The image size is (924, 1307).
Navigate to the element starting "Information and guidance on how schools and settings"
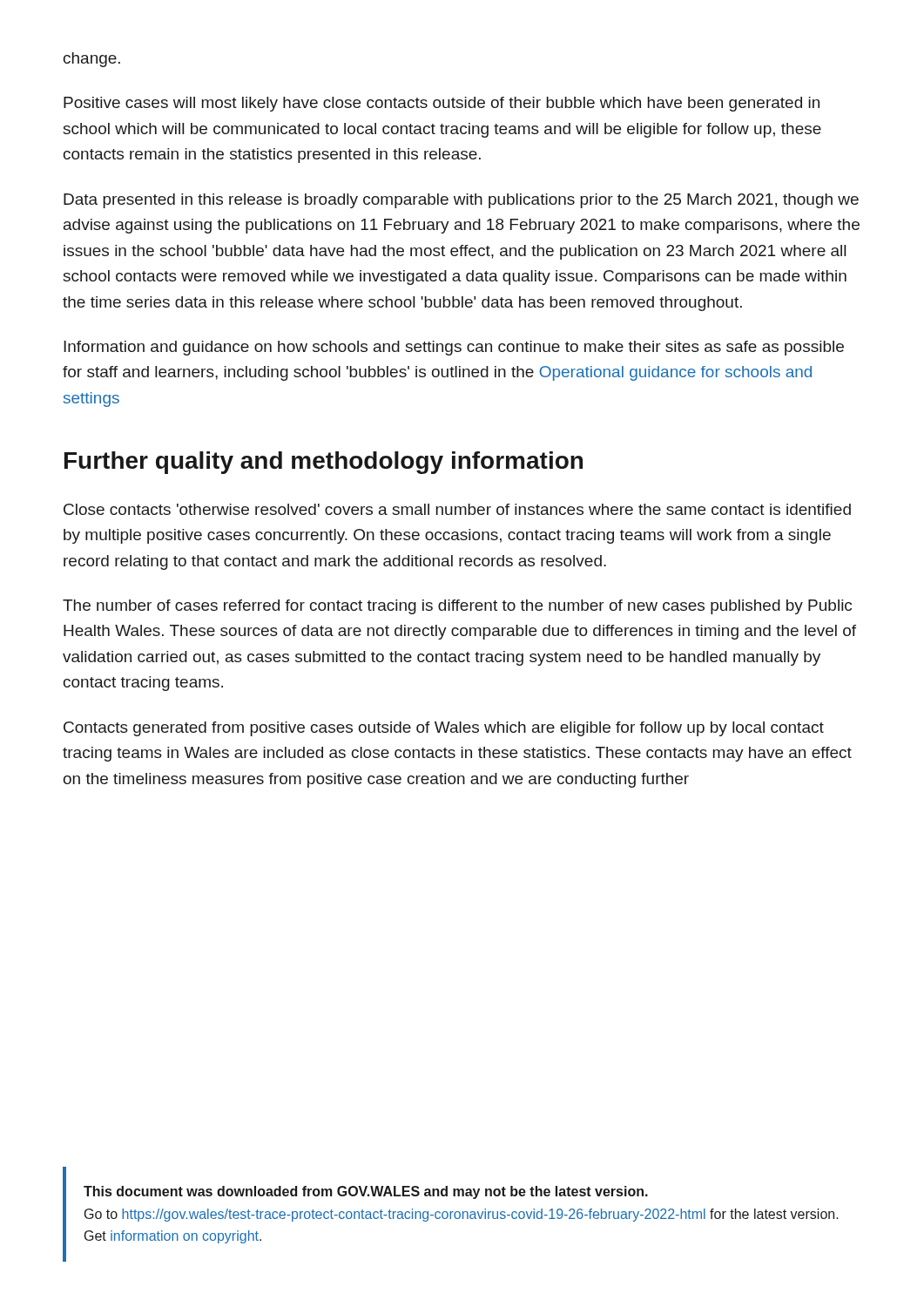point(454,372)
